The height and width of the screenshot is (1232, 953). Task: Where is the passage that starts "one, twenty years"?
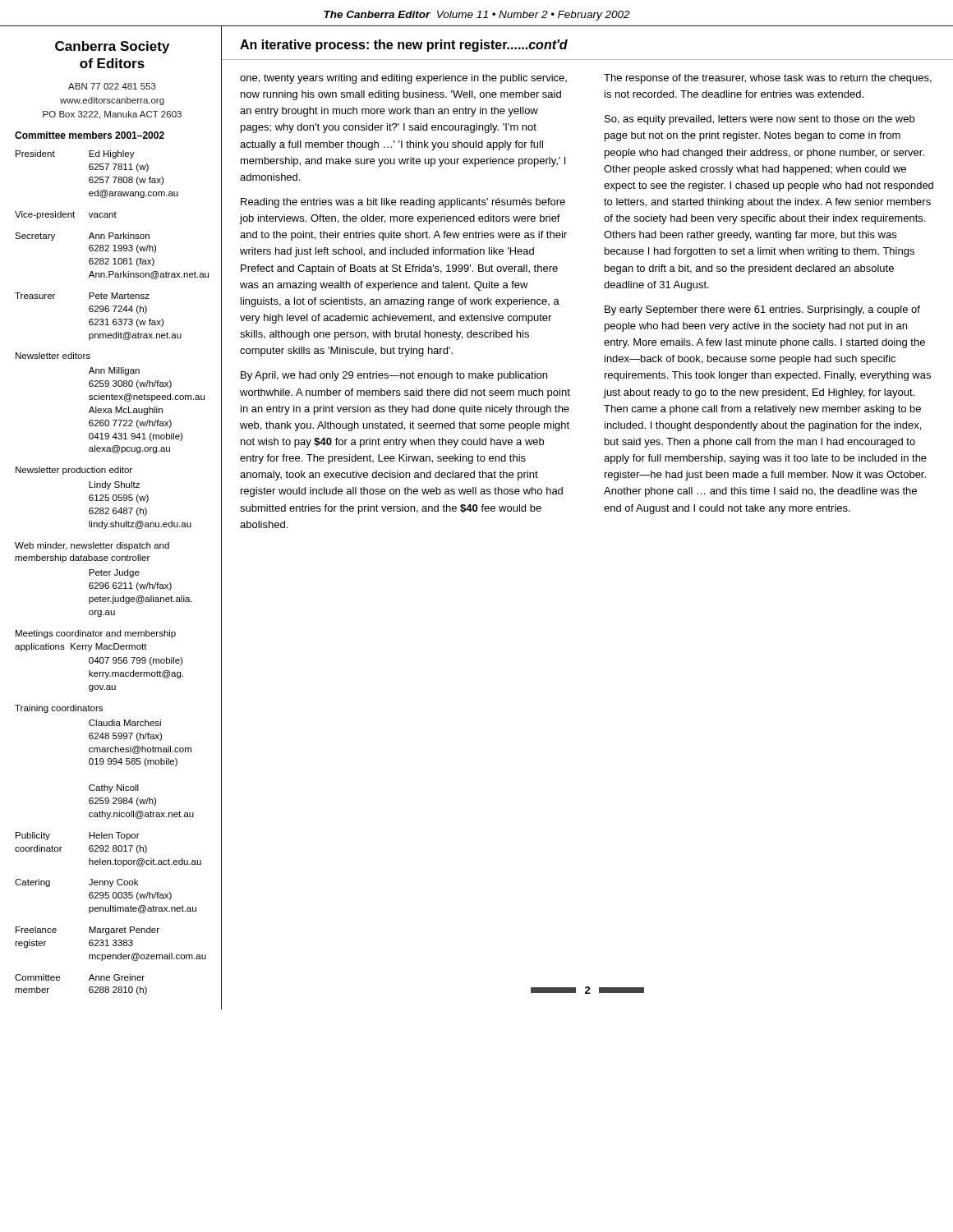pos(405,301)
